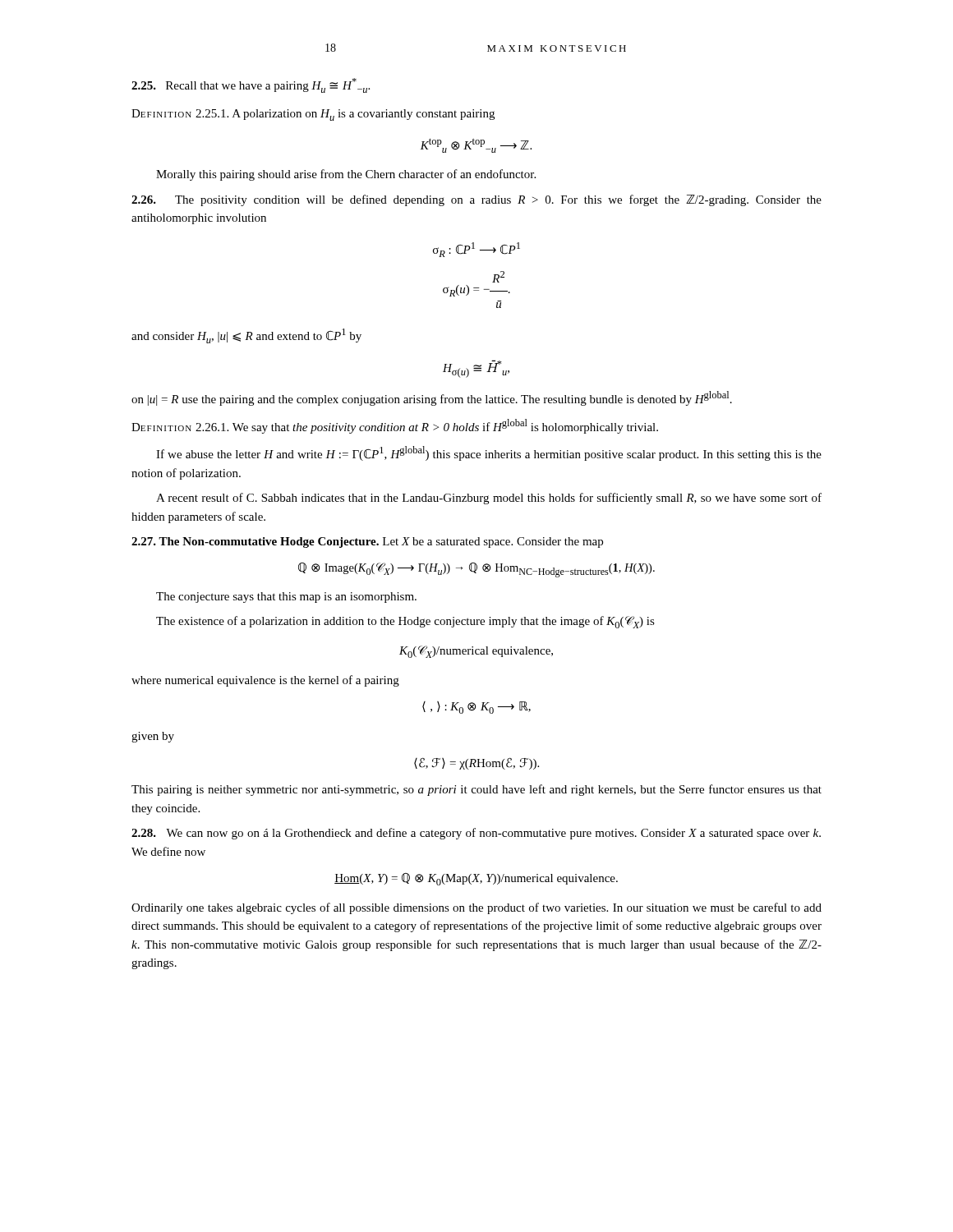Click on the element starting "The conjecture says that this map is"
The image size is (953, 1232).
click(x=476, y=610)
